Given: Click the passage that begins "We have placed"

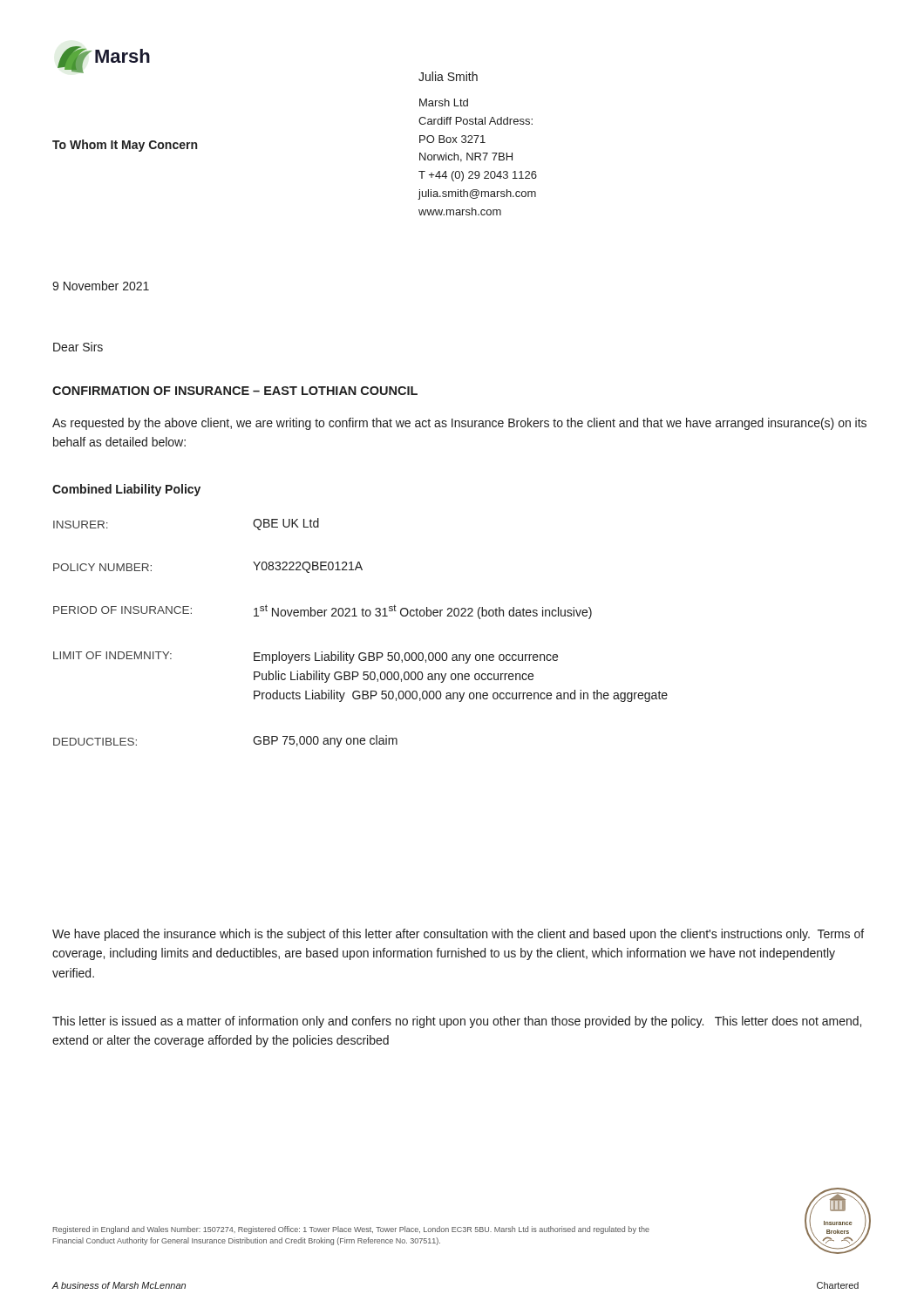Looking at the screenshot, I should pos(458,953).
